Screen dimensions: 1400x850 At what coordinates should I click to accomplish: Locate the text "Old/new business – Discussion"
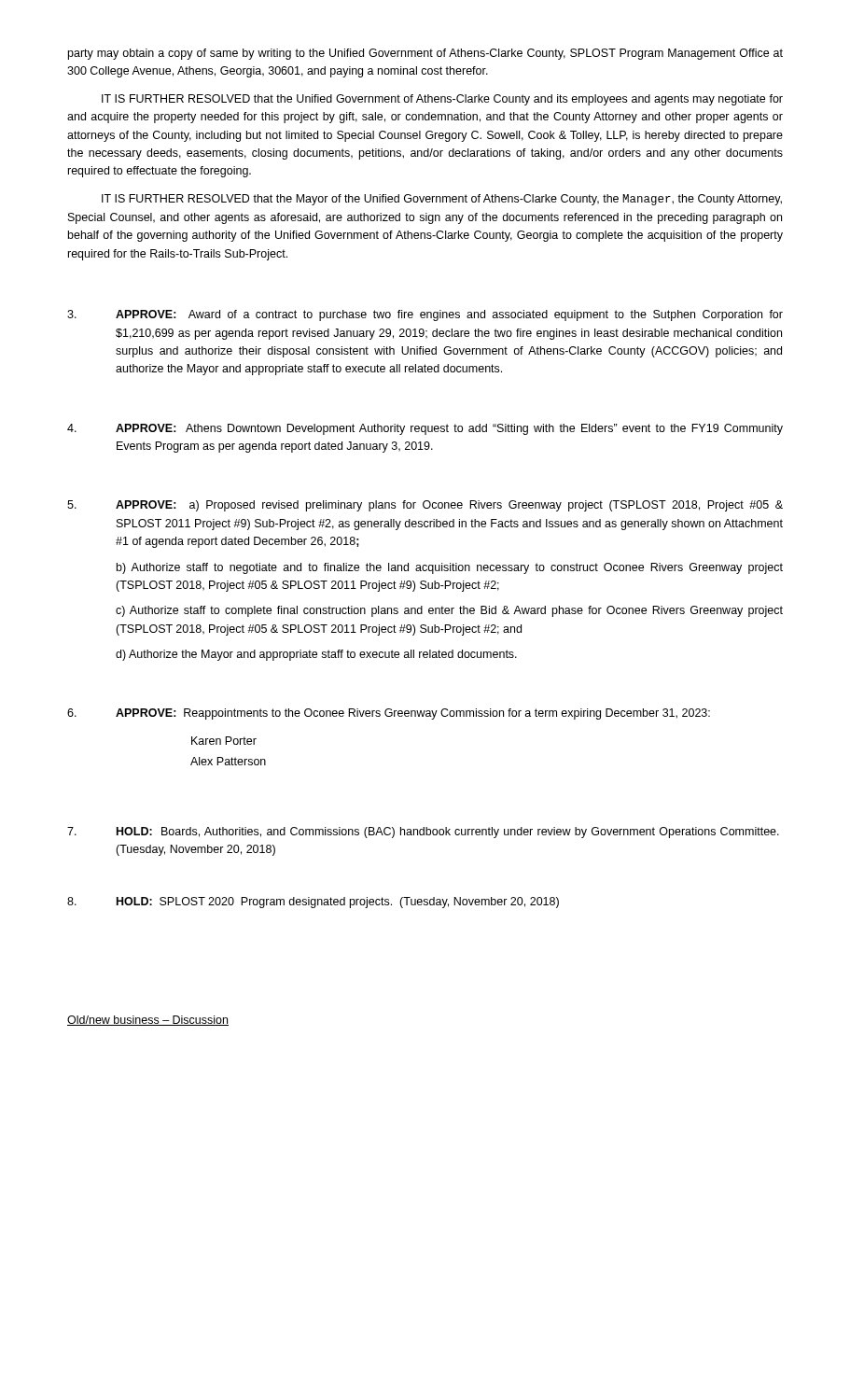click(148, 1020)
